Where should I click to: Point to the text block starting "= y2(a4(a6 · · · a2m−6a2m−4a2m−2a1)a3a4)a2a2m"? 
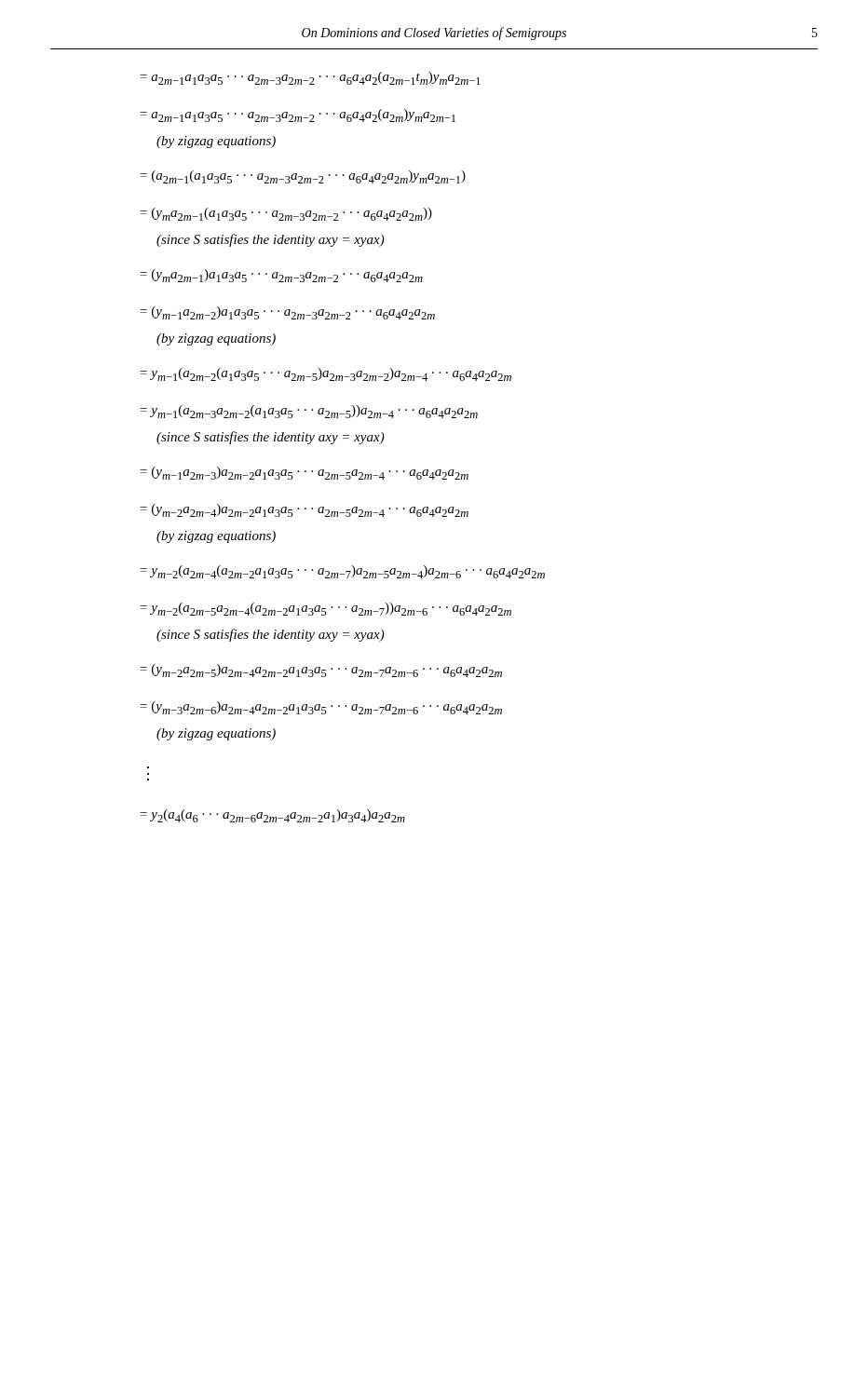pyautogui.click(x=272, y=815)
